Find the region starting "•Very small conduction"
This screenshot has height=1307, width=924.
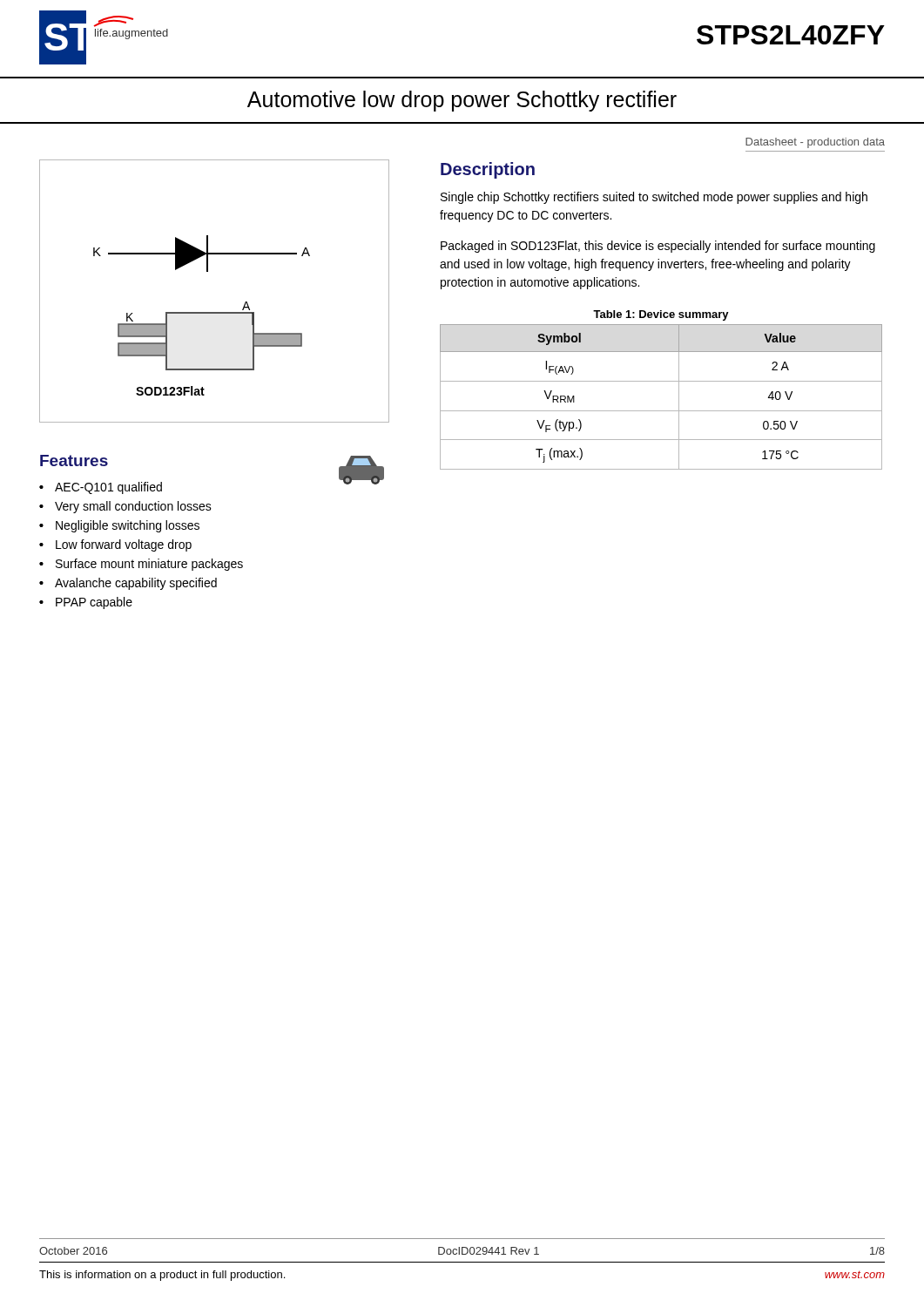coord(125,506)
